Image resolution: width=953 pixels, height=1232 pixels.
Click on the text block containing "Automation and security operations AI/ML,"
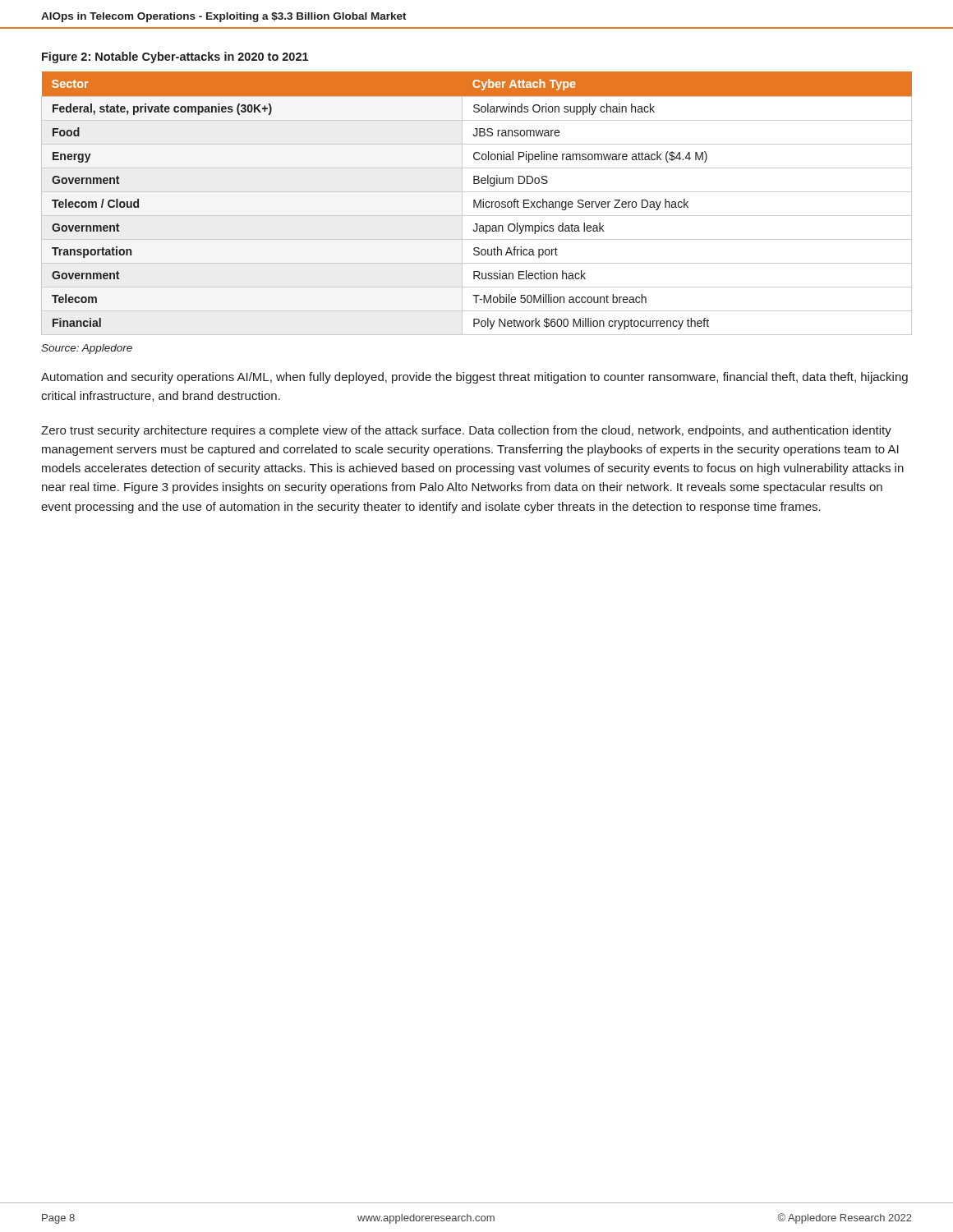(x=475, y=386)
